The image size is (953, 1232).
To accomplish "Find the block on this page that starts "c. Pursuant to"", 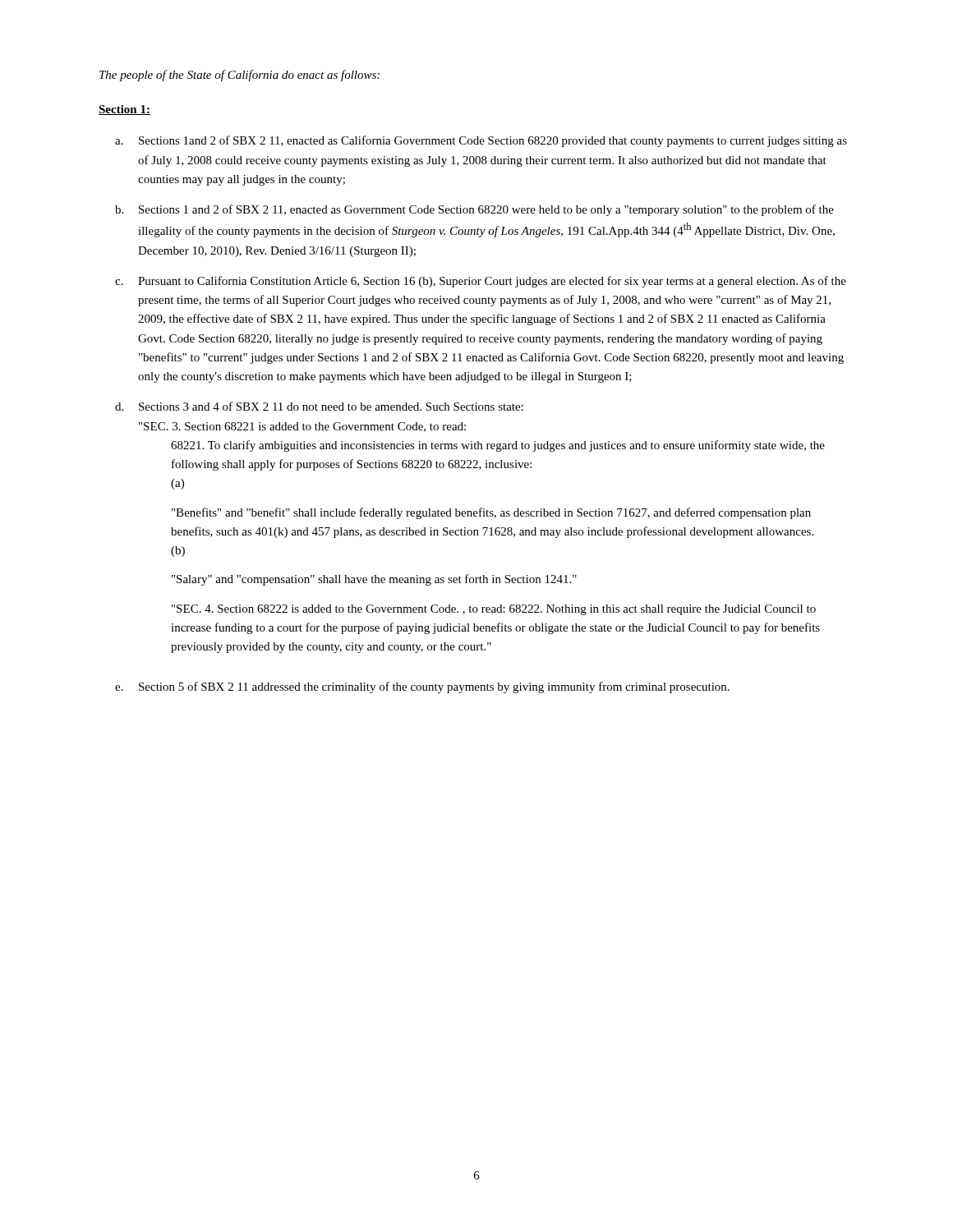I will (485, 329).
